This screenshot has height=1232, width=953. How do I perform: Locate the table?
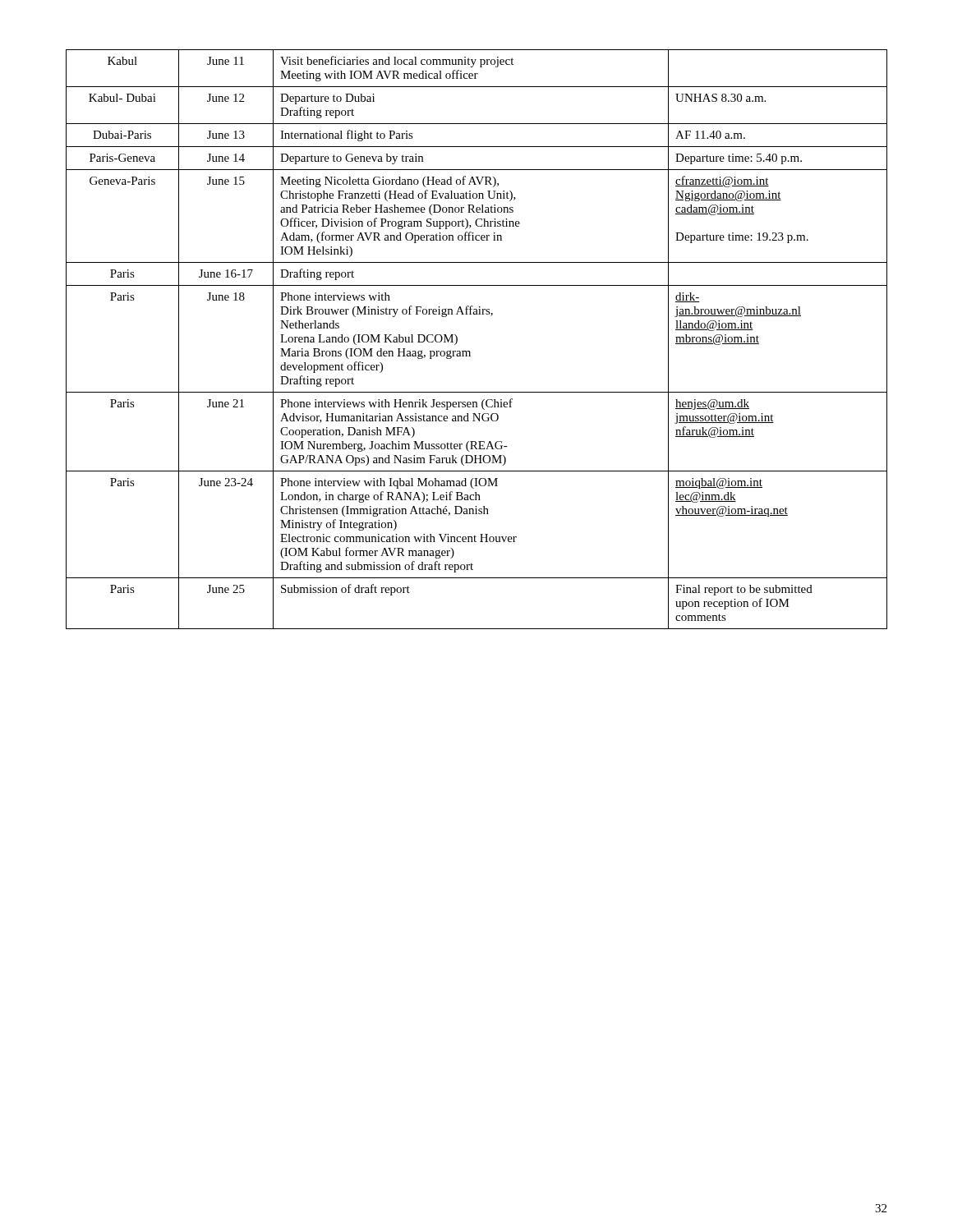(476, 339)
